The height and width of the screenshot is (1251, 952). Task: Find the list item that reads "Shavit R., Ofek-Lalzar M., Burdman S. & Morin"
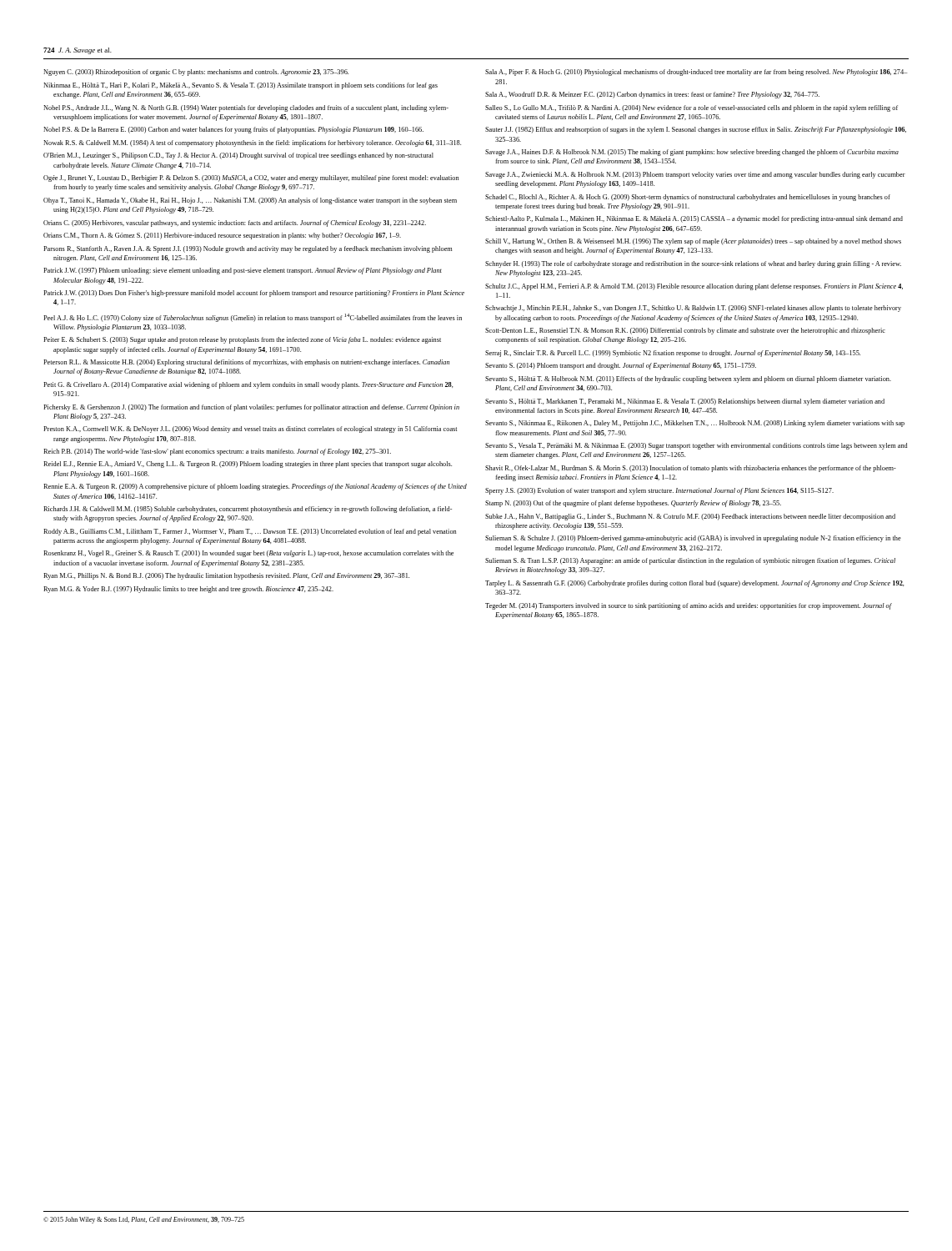pos(691,473)
